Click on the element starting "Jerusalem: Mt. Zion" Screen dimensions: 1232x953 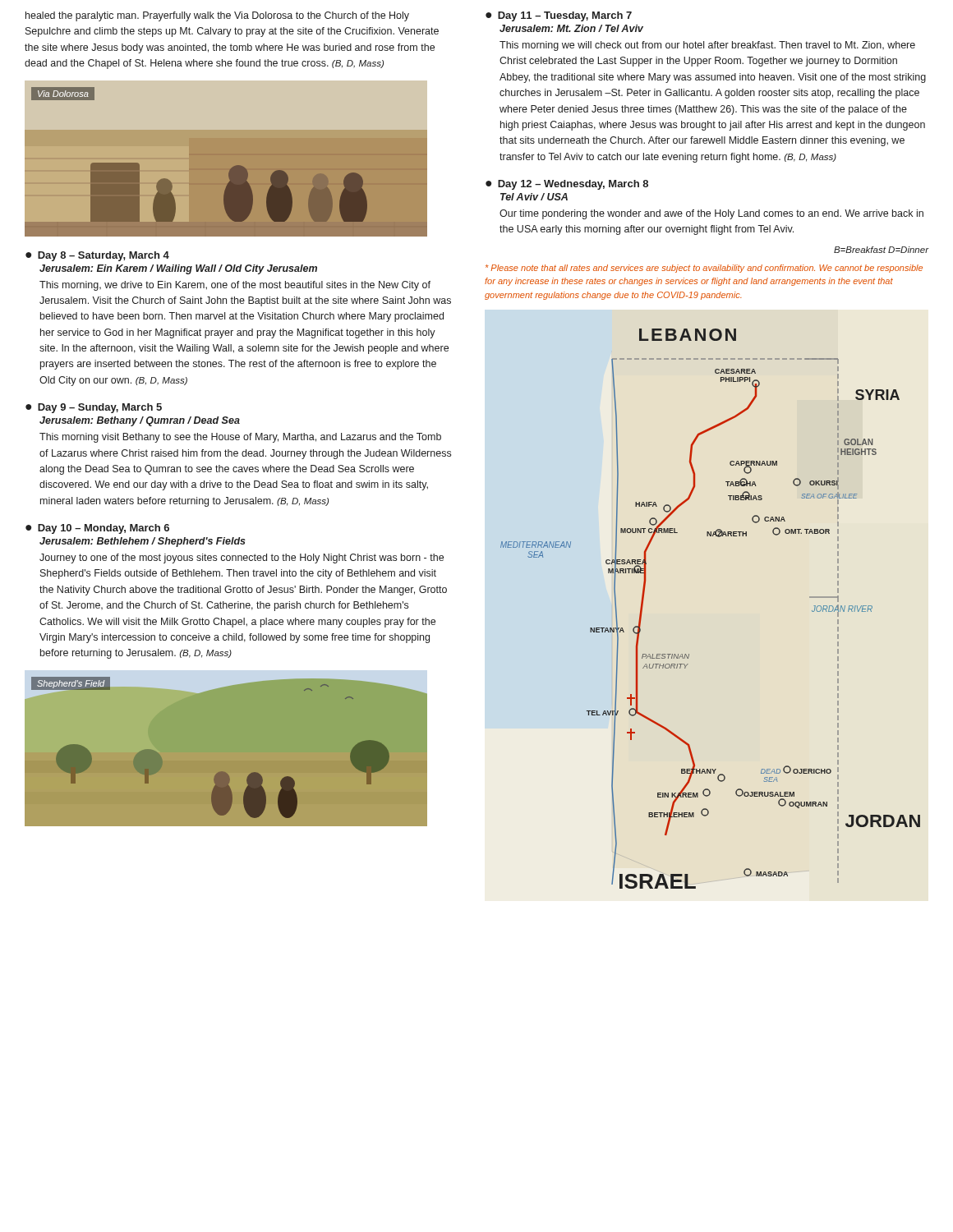(571, 29)
